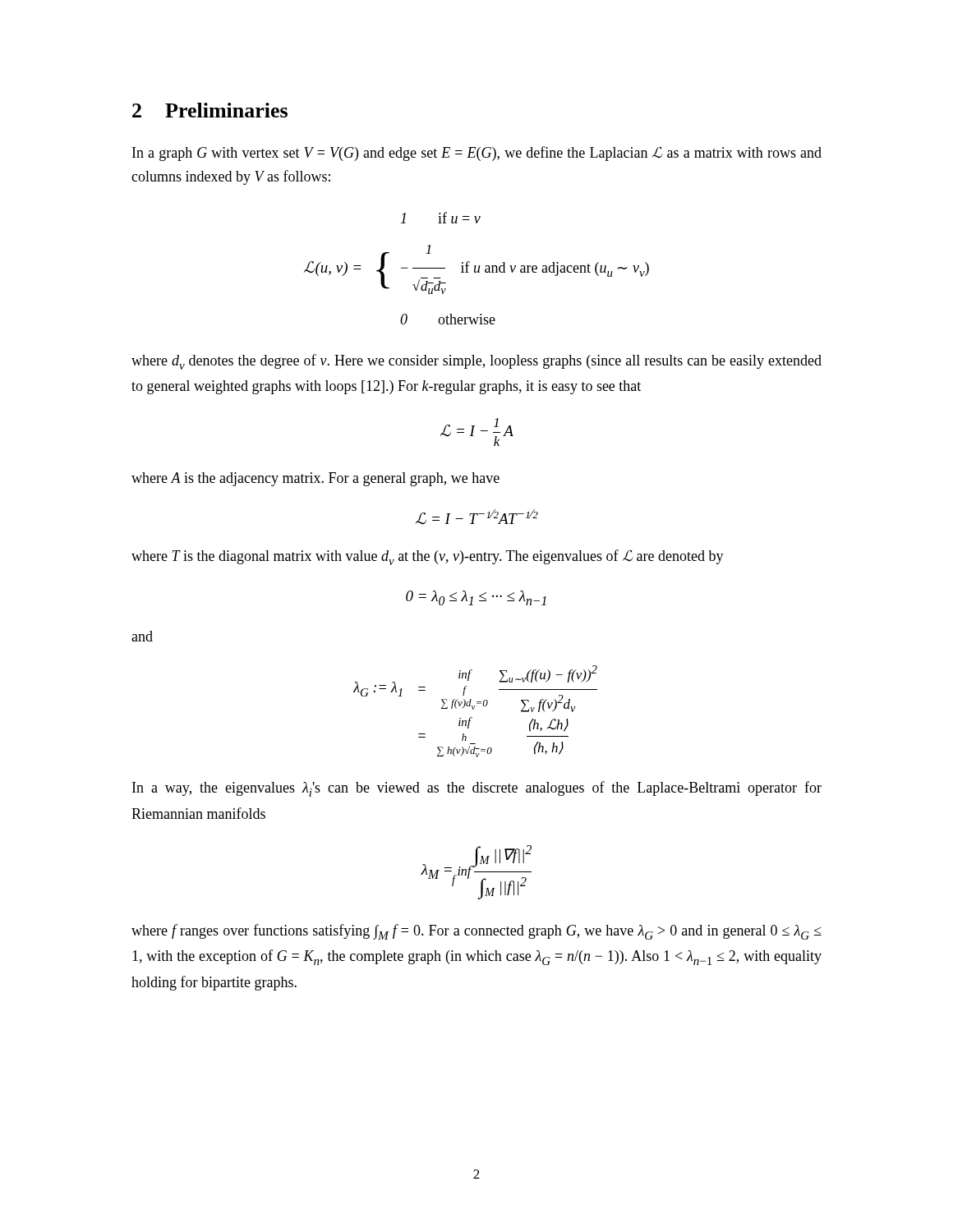Find the element starting "where dv denotes the"
Viewport: 953px width, 1232px height.
pos(476,374)
